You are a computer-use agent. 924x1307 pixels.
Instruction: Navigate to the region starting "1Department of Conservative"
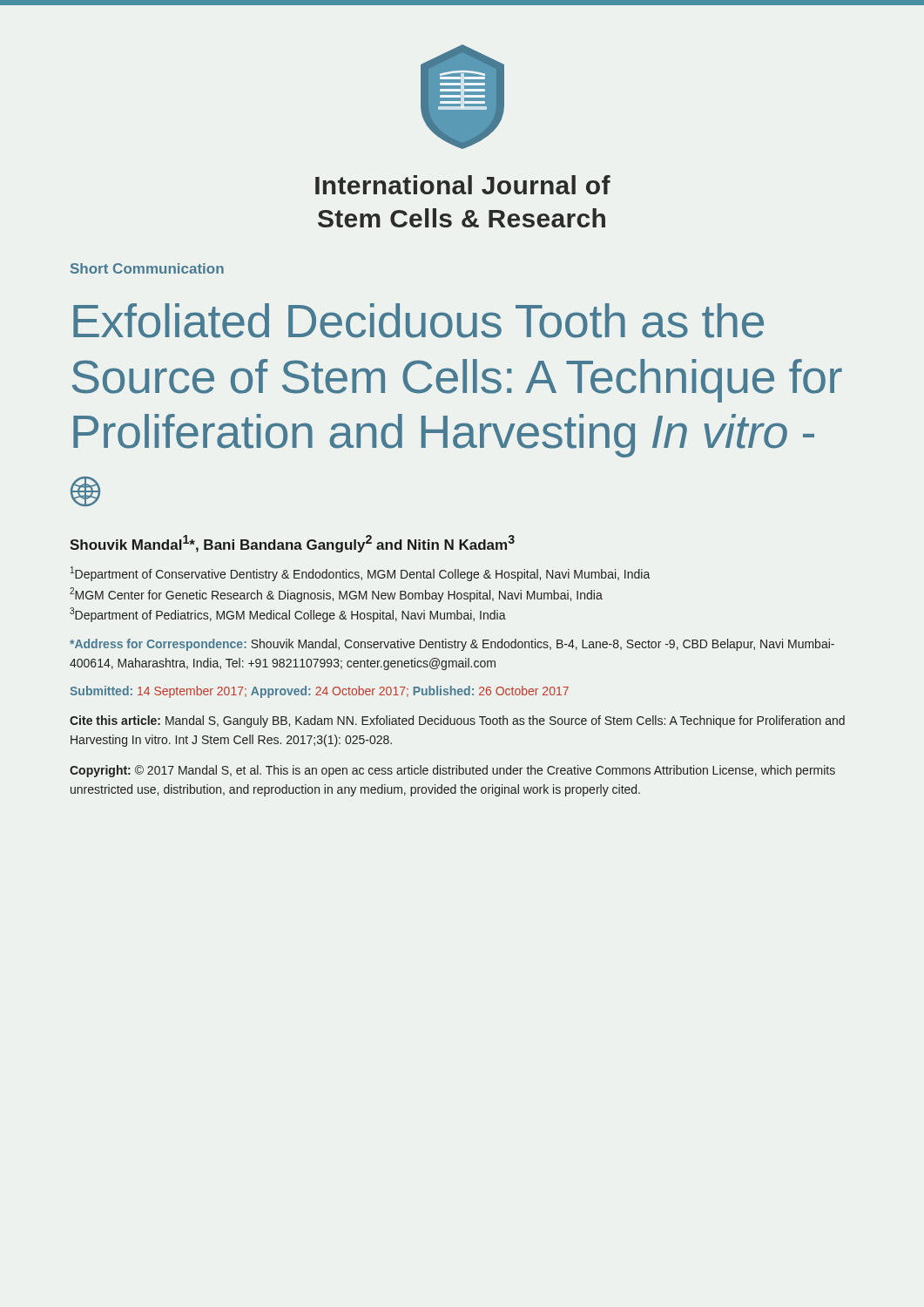pos(360,594)
